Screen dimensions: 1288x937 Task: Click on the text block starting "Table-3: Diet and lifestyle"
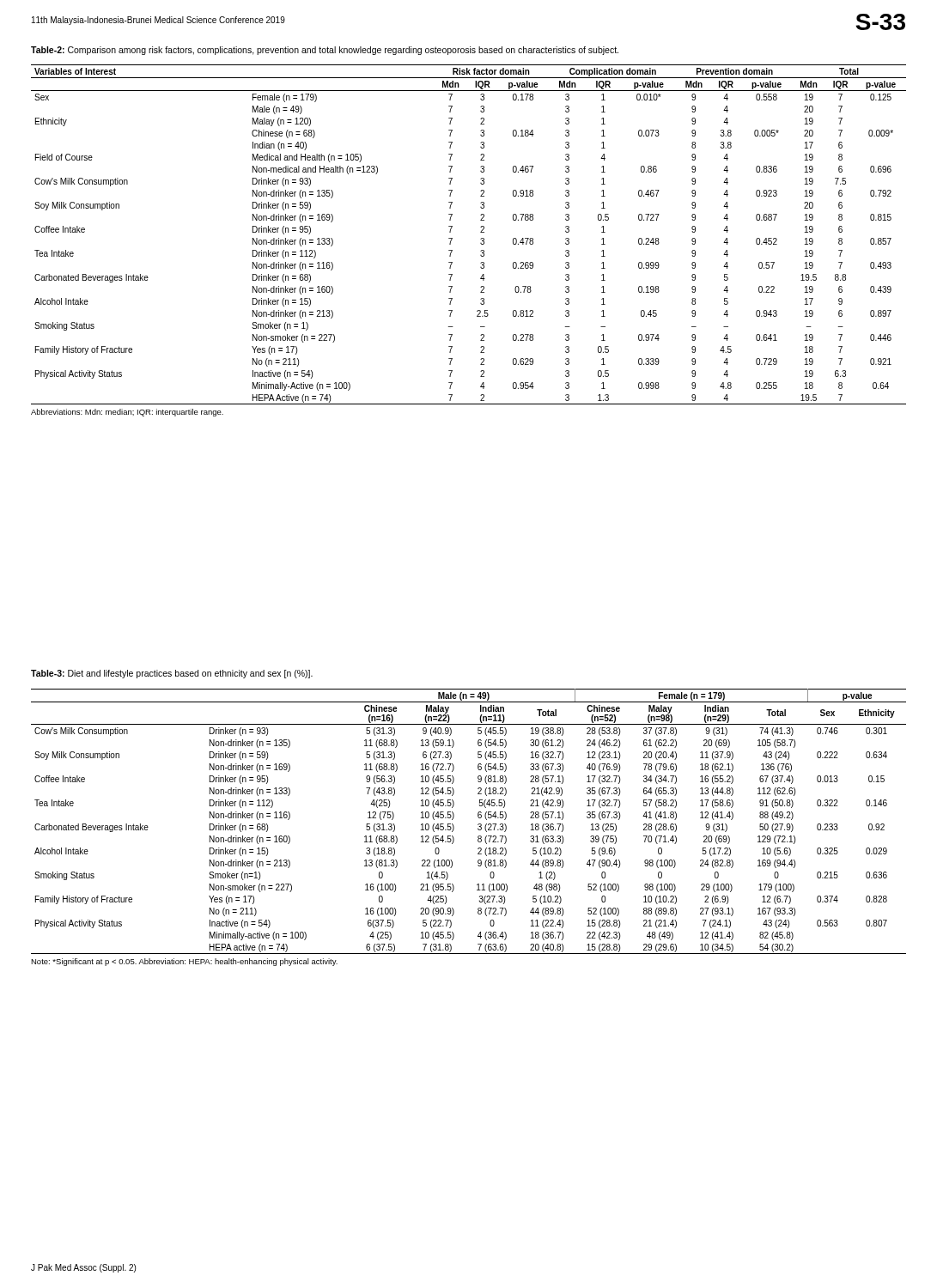(x=172, y=673)
